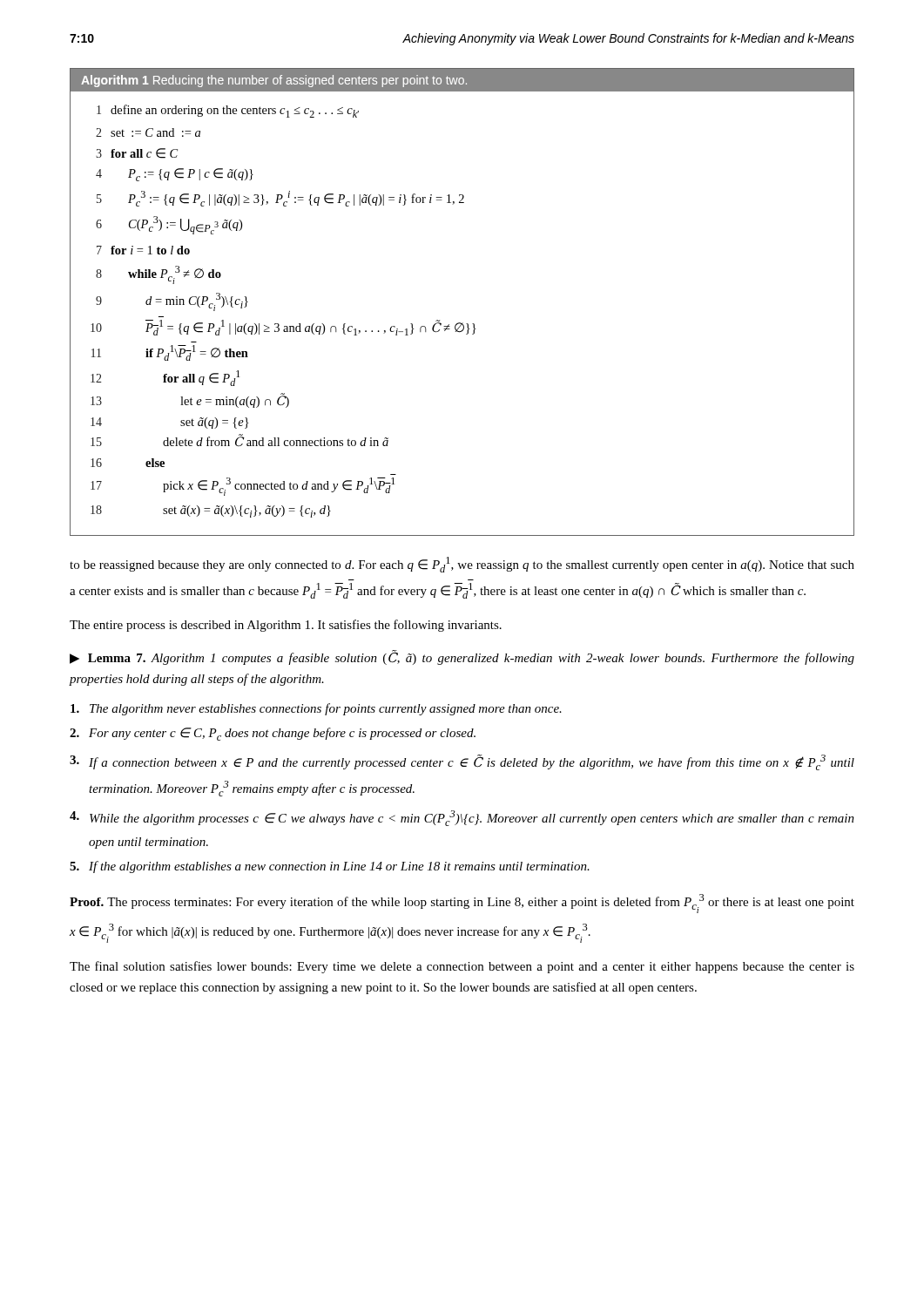Click the passage that begins "3. If a connection between"
This screenshot has width=924, height=1307.
[462, 776]
